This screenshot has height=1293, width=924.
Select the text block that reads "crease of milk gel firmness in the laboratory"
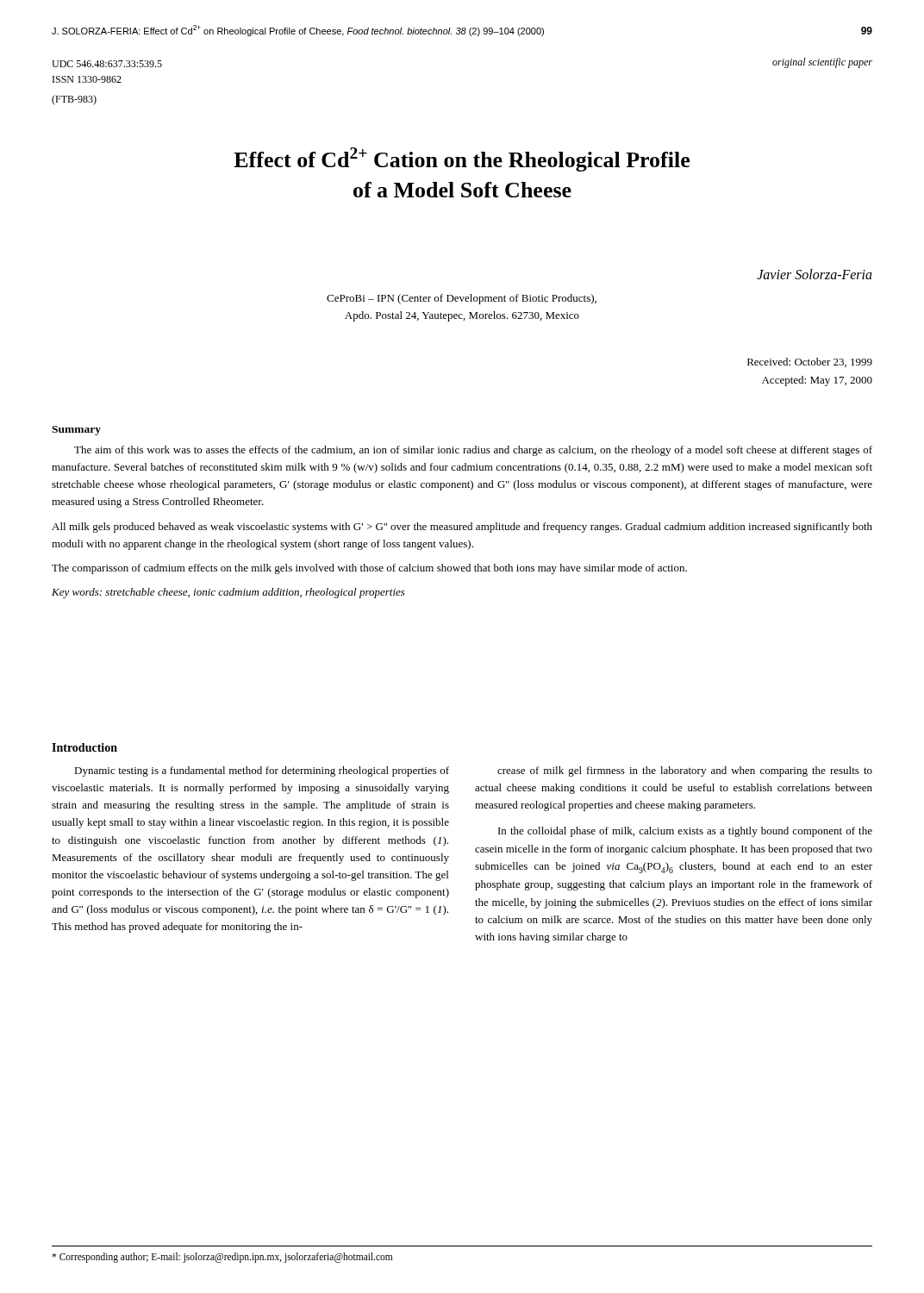[674, 854]
